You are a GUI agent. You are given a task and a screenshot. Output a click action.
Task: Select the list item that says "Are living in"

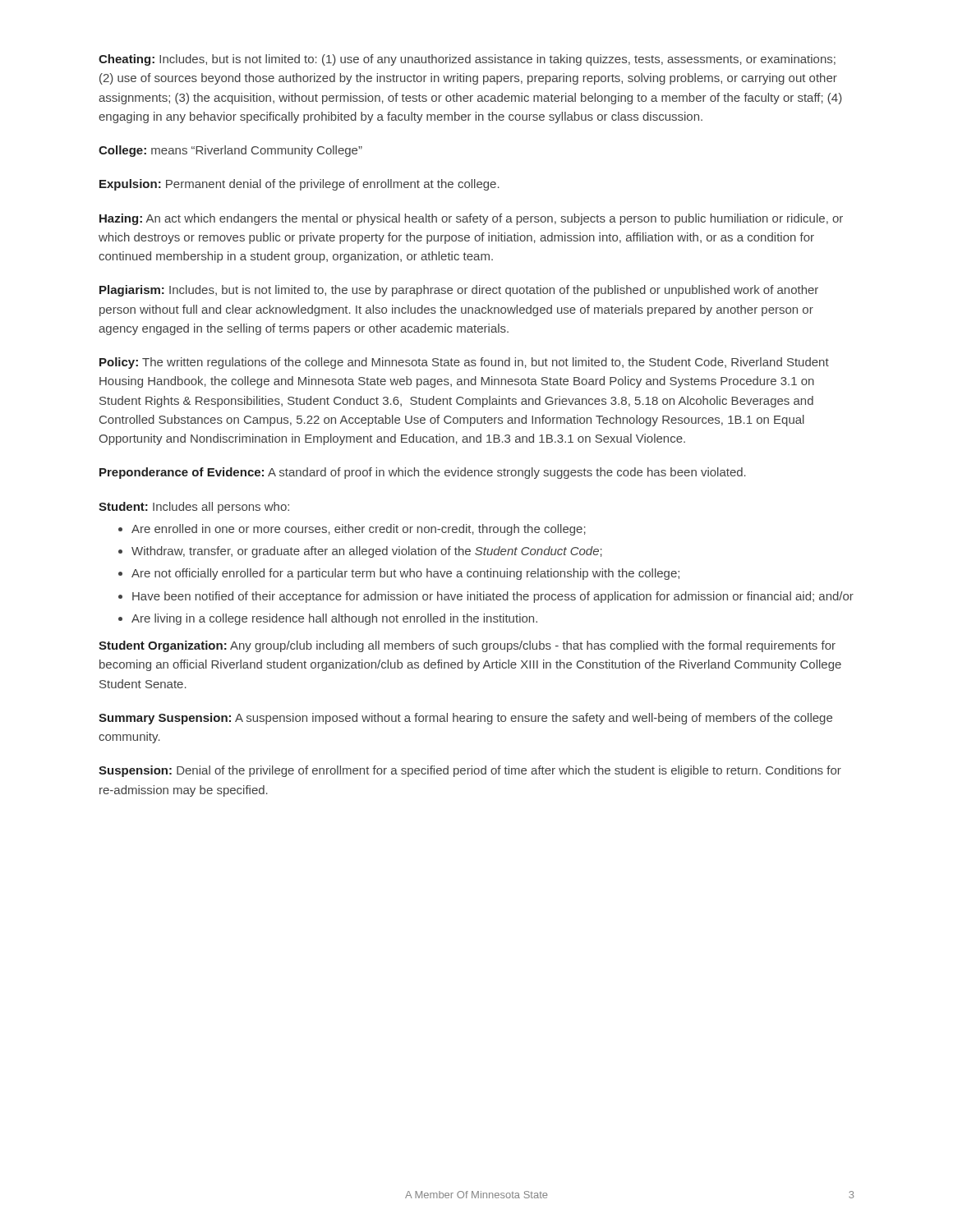[x=335, y=618]
